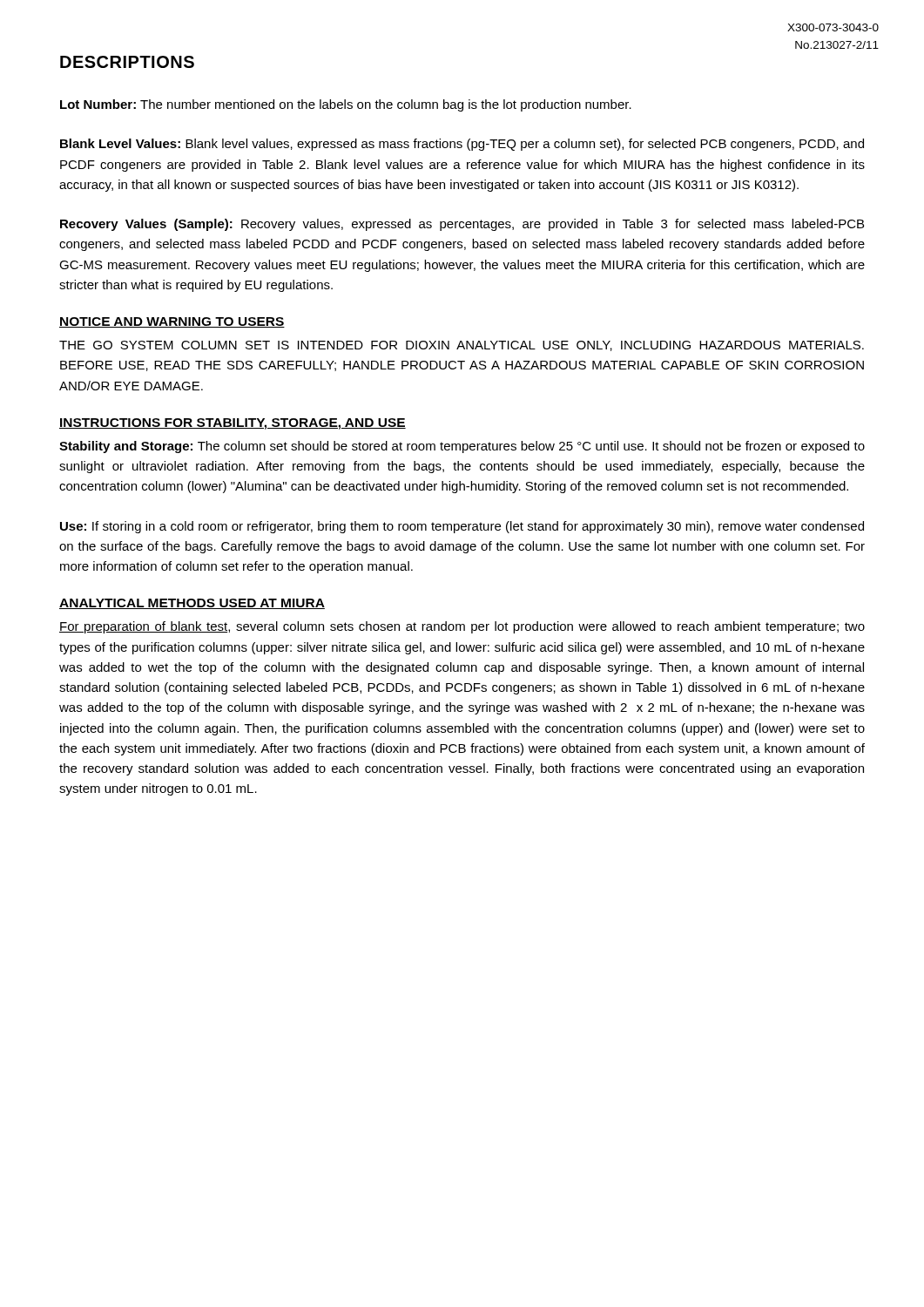Locate the text block containing "Lot Number: The number mentioned on the labels"
The height and width of the screenshot is (1307, 924).
click(346, 104)
